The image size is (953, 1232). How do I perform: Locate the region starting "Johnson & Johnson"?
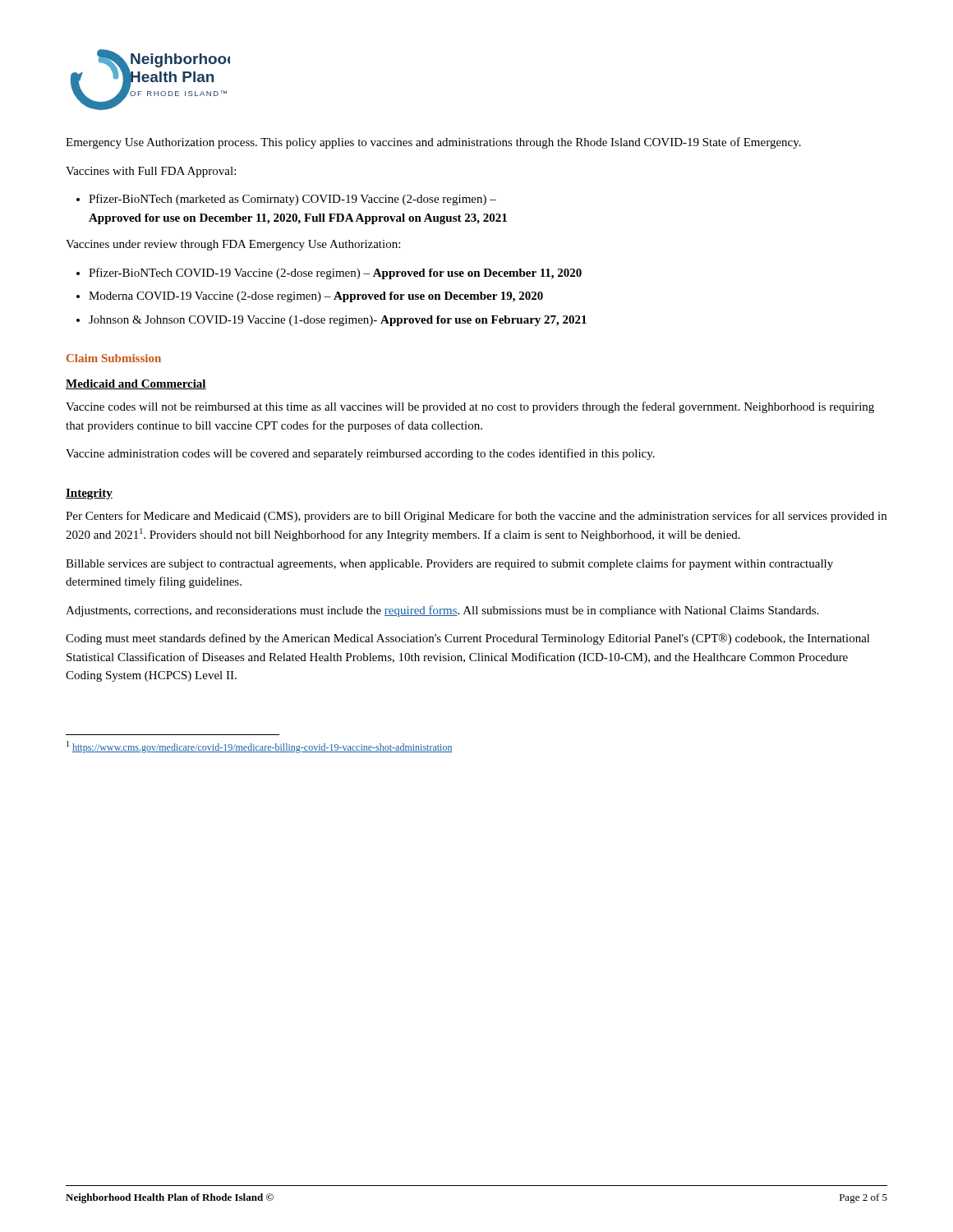point(338,319)
